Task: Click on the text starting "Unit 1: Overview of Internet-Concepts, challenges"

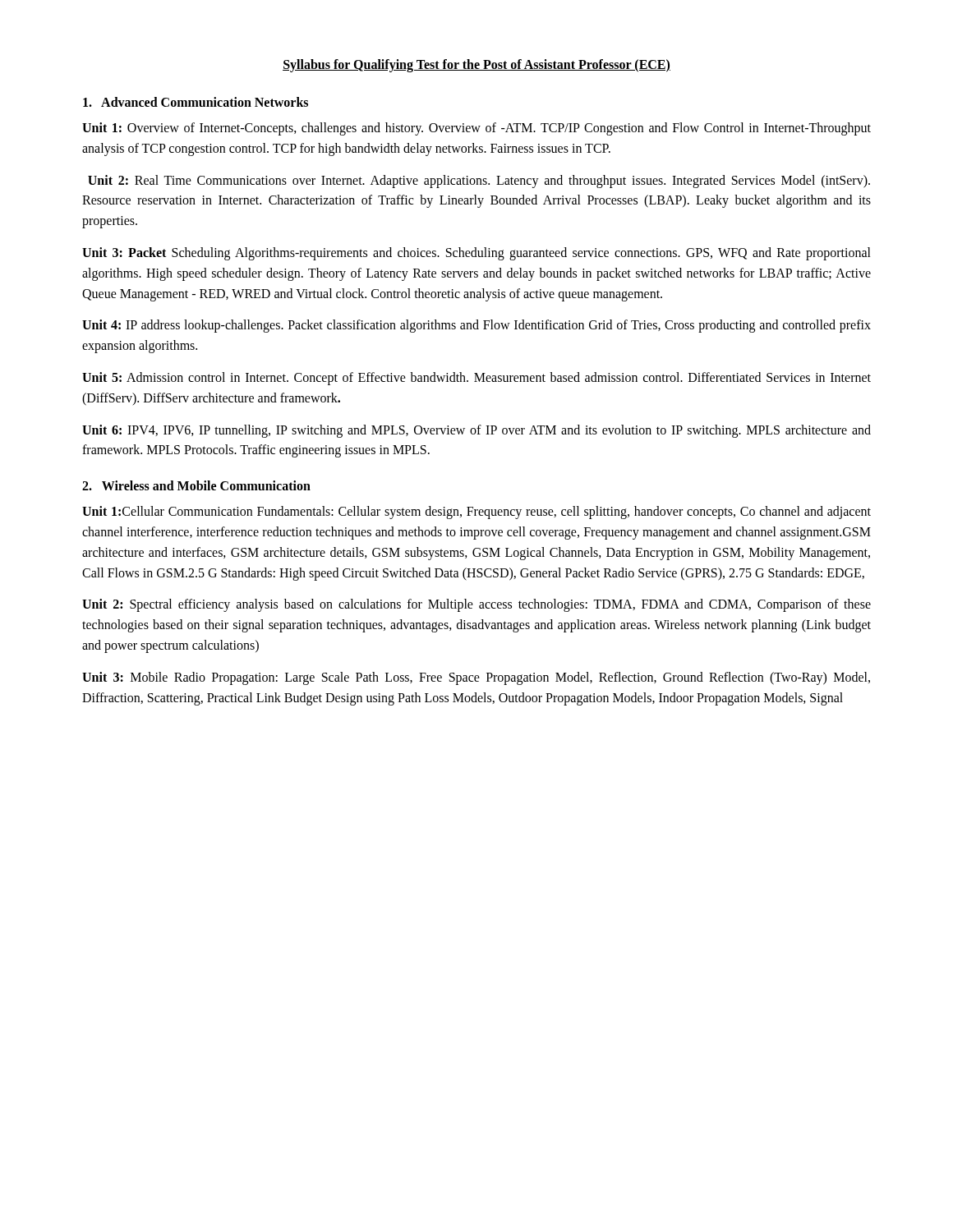Action: point(476,138)
